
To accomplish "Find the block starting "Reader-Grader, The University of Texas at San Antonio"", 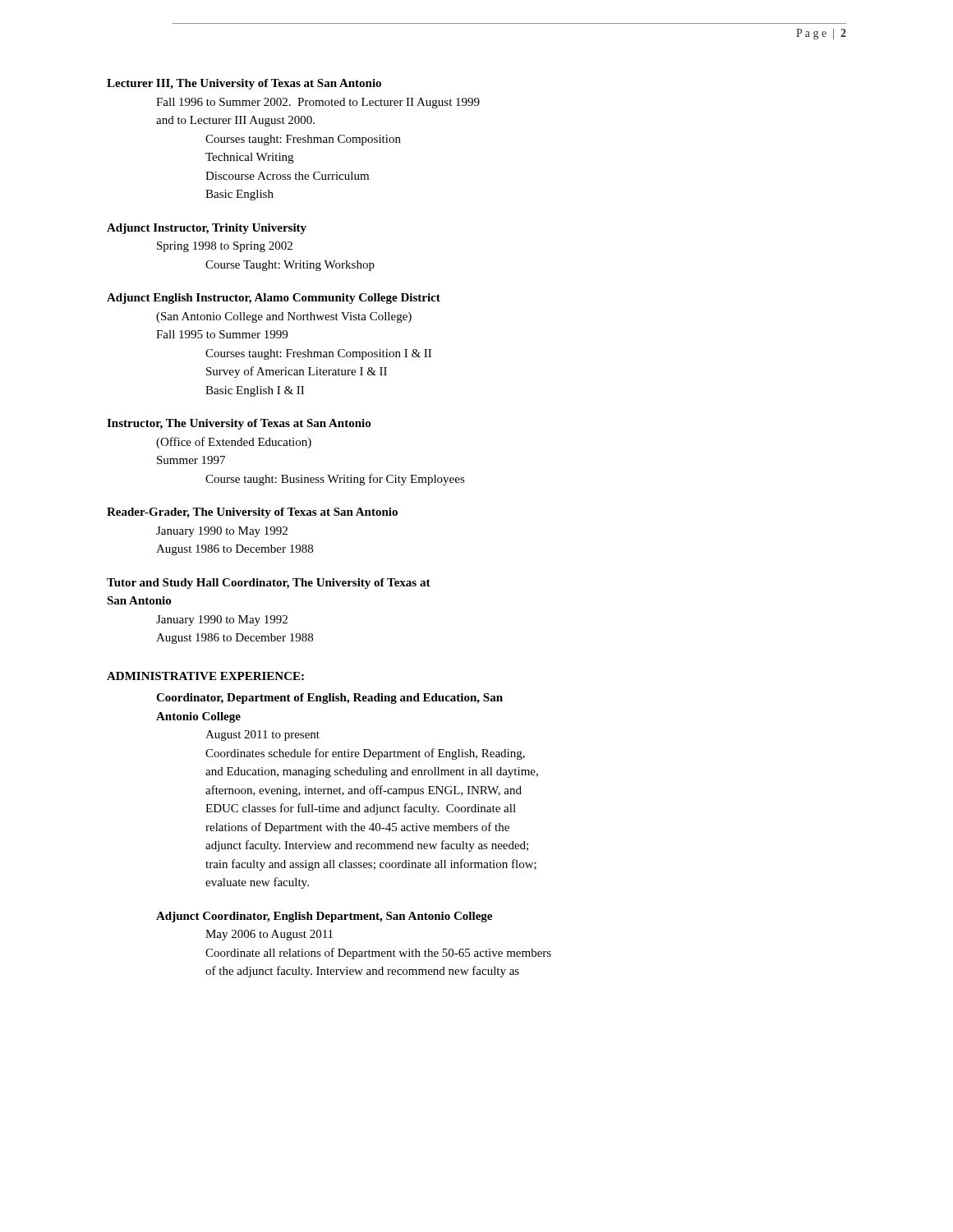I will point(252,513).
